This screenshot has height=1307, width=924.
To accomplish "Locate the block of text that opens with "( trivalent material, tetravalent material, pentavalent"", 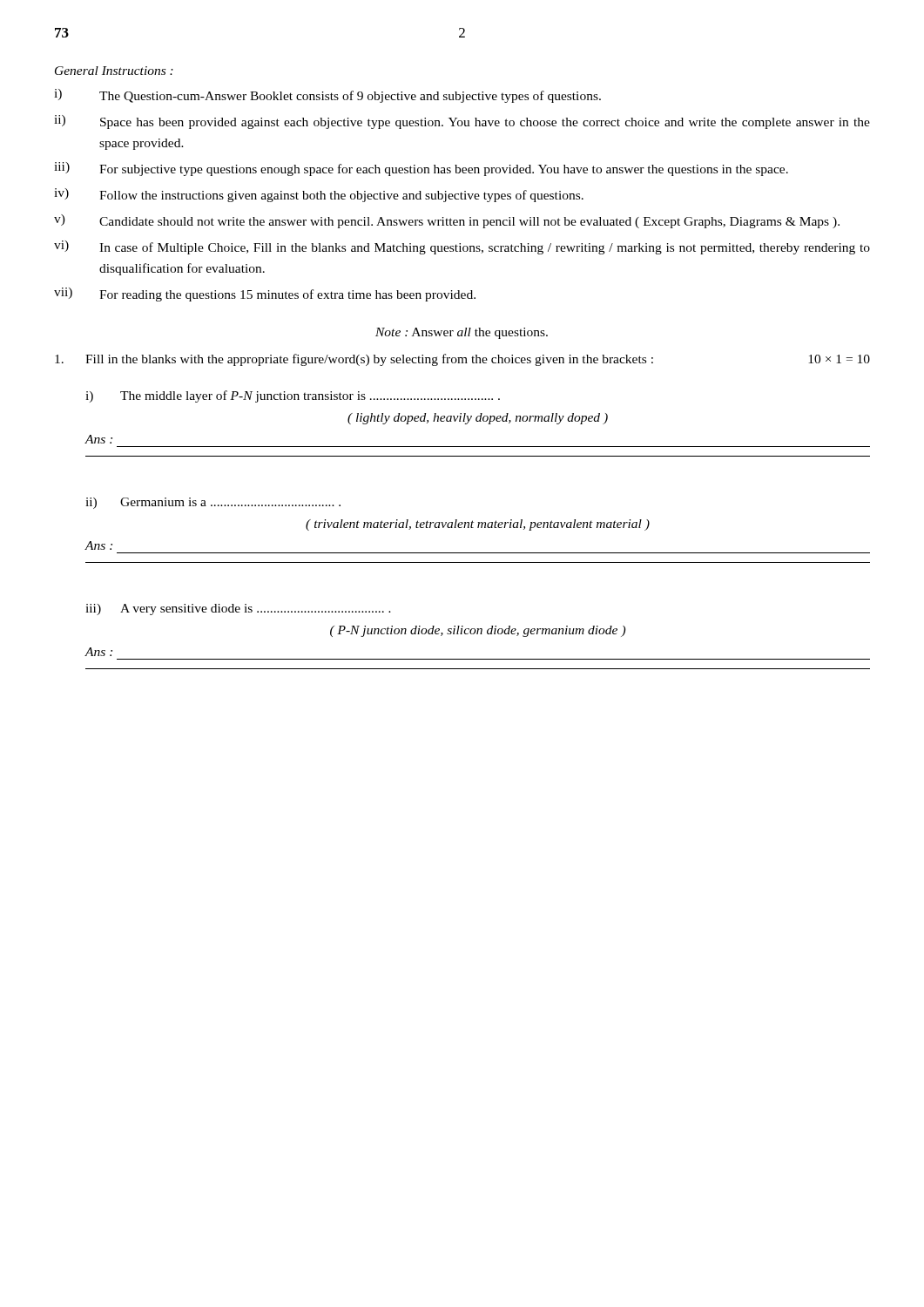I will (x=478, y=523).
